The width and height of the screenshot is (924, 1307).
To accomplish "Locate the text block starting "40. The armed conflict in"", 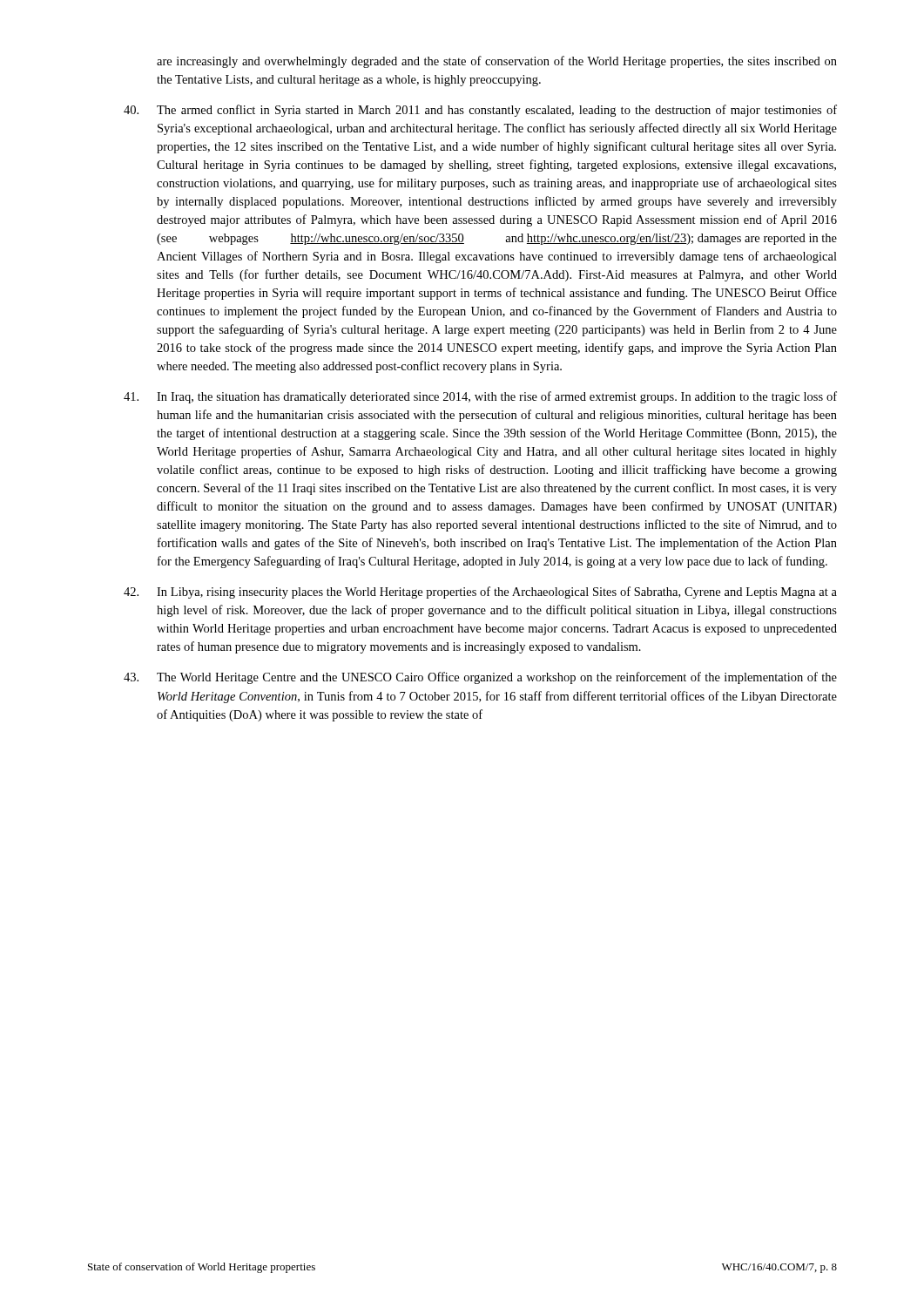I will coord(462,238).
